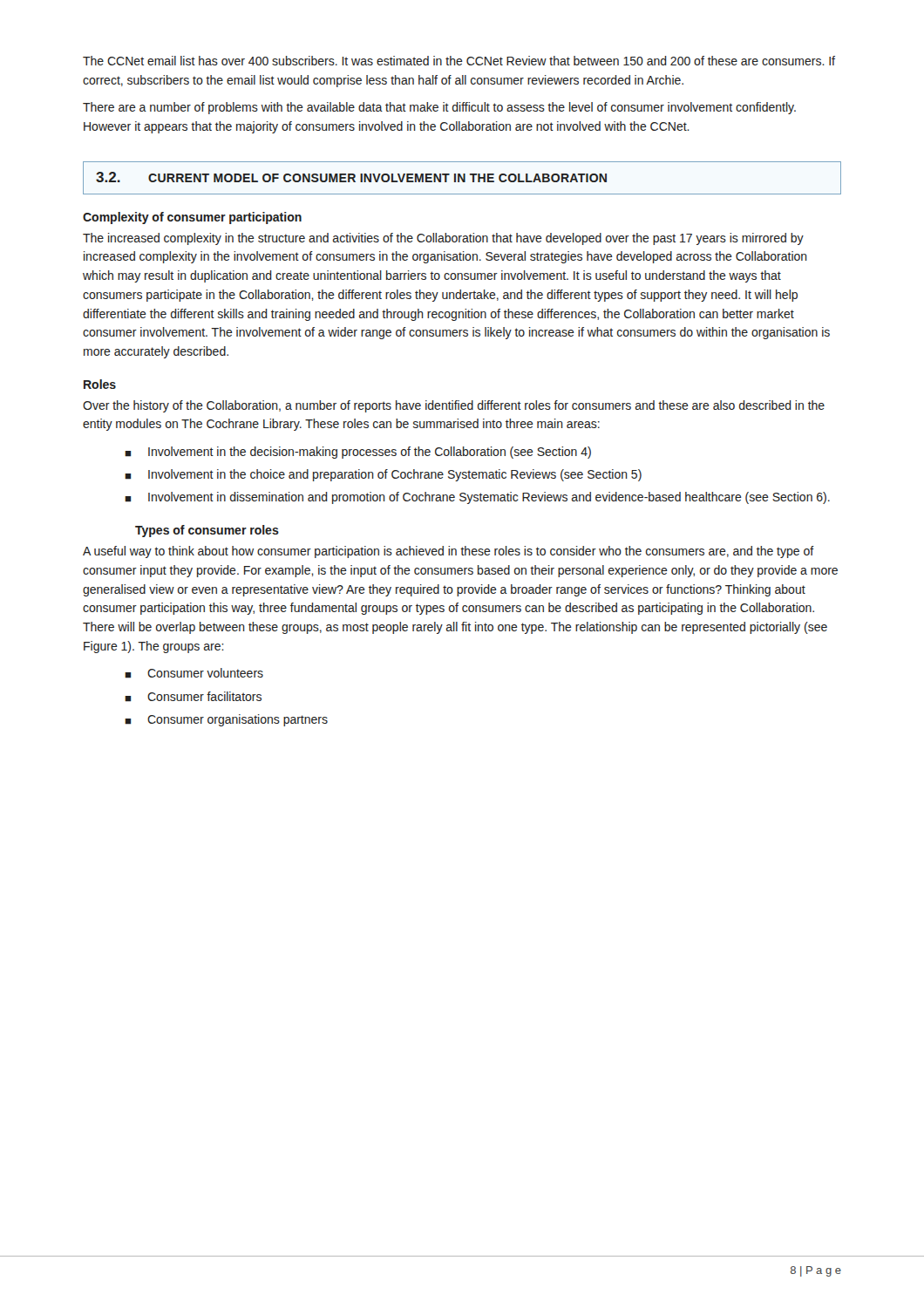Click the passage that begins "■ Involvement in the choice and preparation of"

[483, 475]
